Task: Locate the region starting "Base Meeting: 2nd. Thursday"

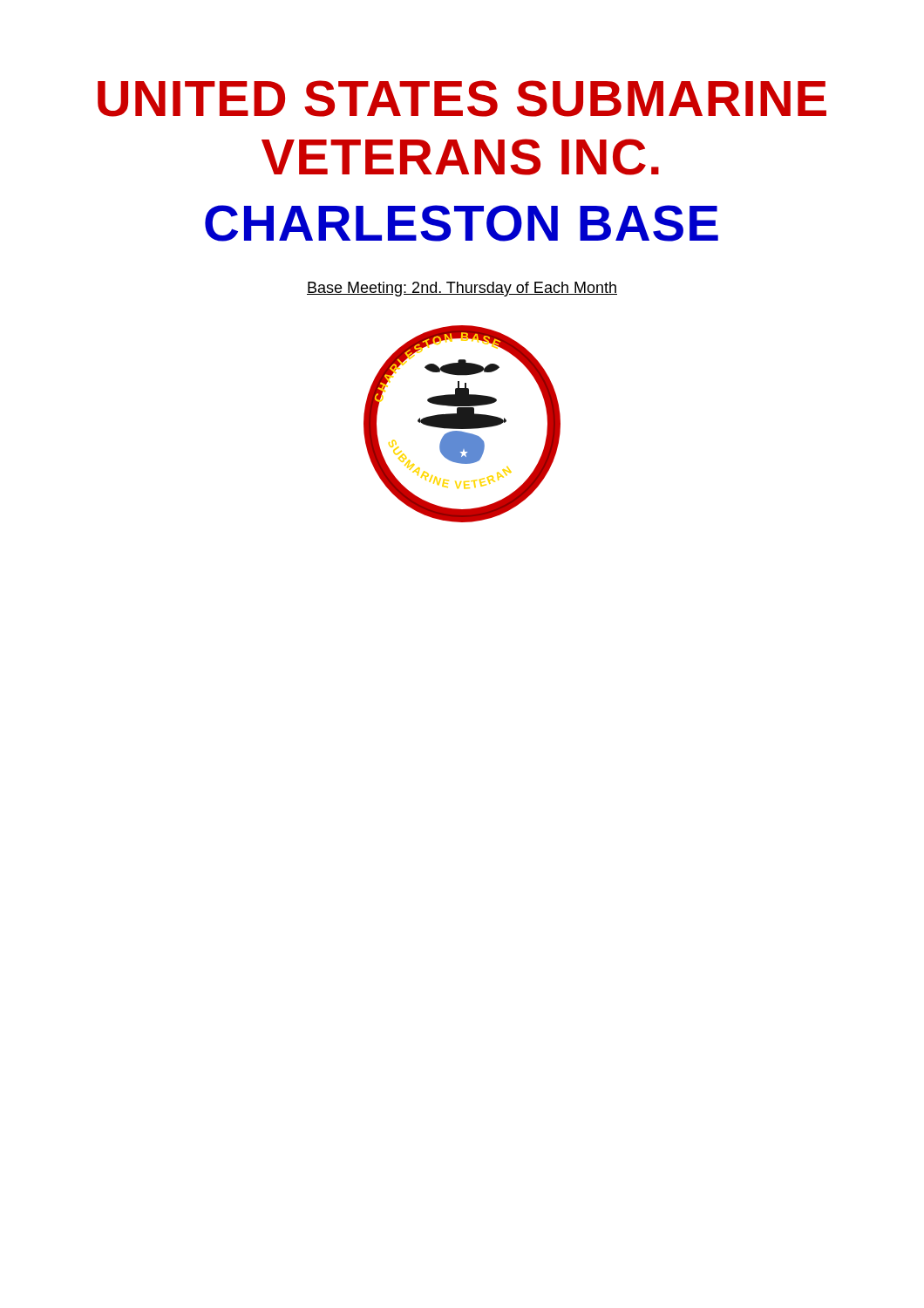Action: (x=462, y=288)
